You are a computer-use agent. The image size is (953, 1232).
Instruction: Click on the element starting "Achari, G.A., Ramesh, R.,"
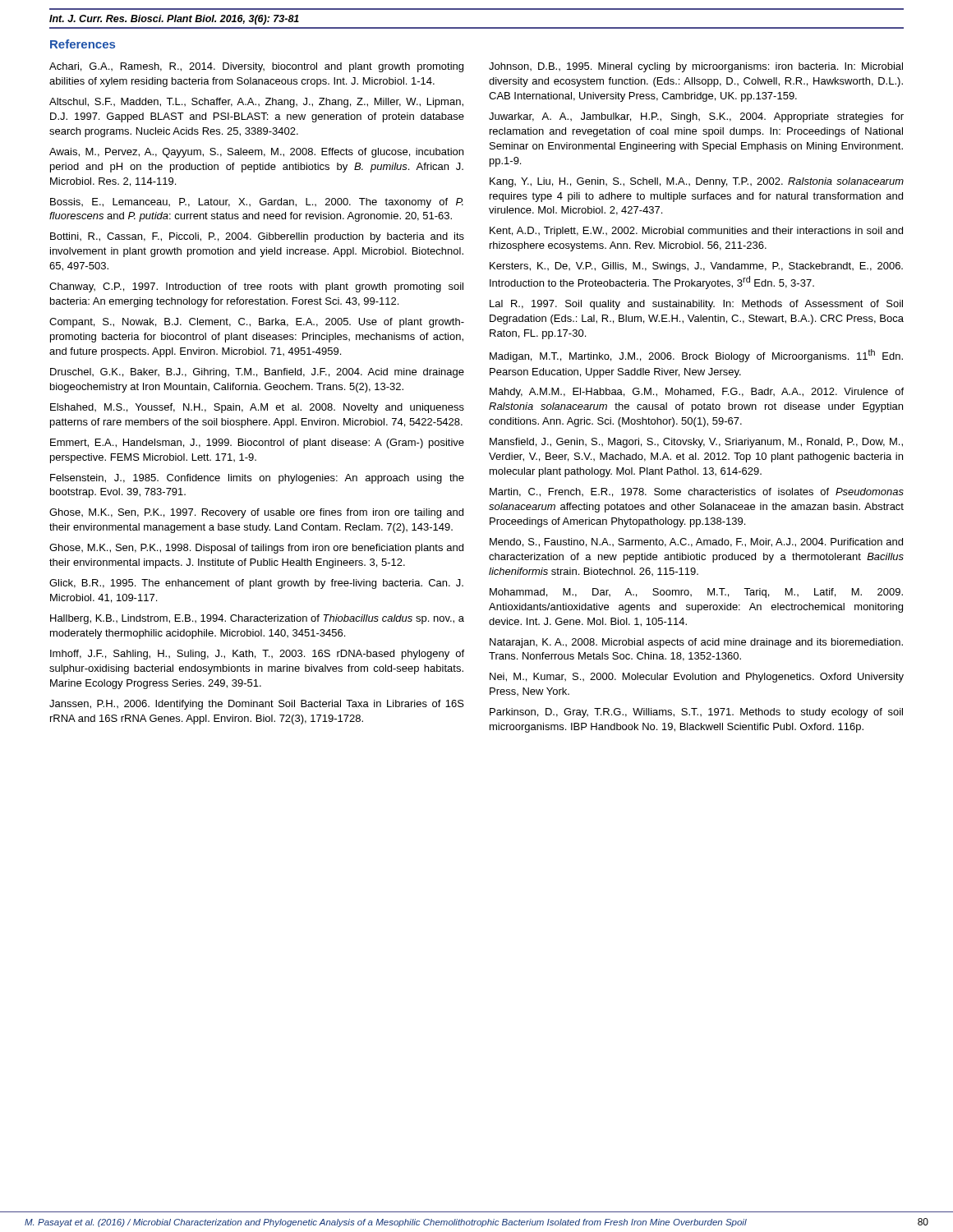(257, 73)
